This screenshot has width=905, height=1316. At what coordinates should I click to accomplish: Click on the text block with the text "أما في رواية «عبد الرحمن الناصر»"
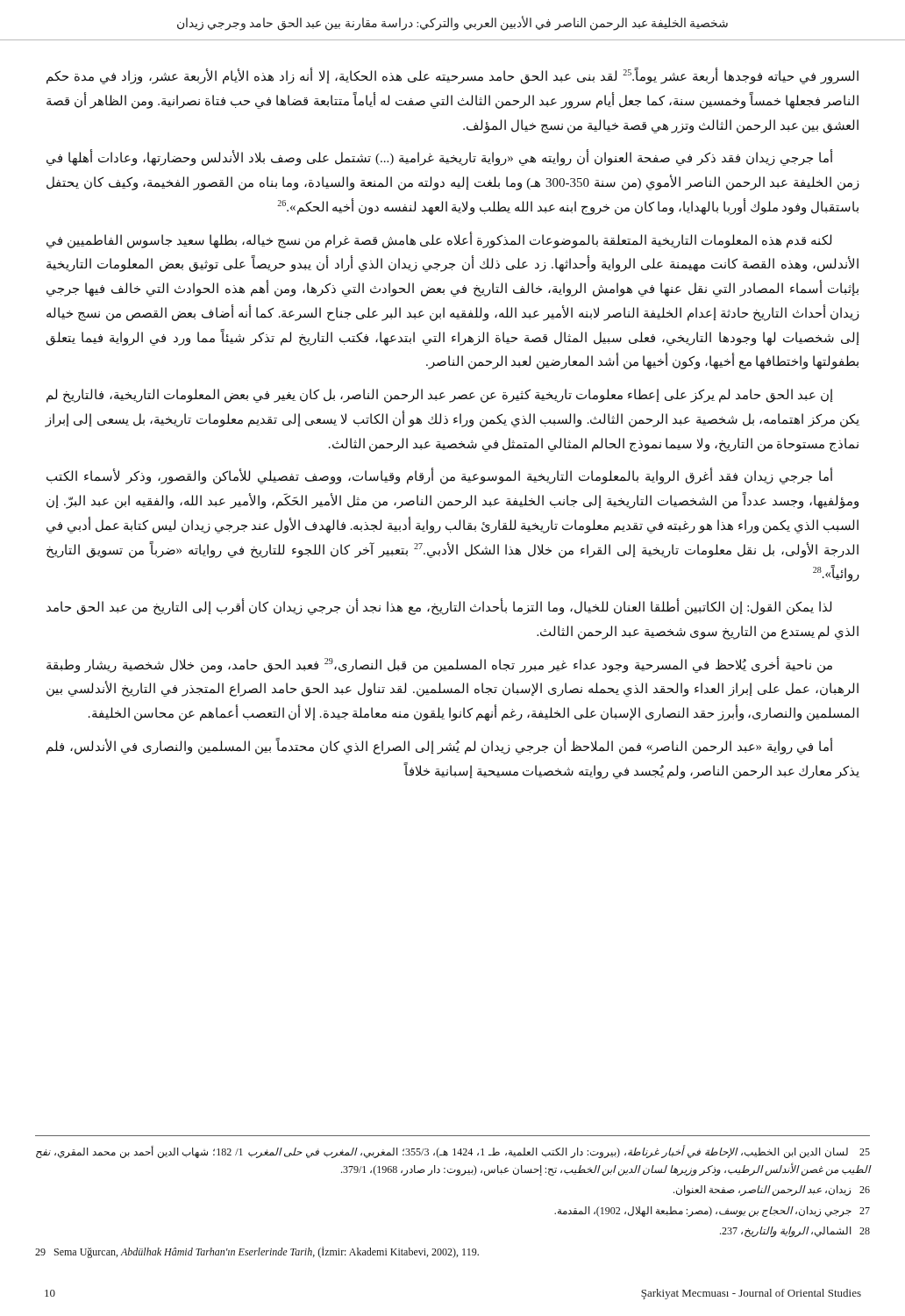452,759
